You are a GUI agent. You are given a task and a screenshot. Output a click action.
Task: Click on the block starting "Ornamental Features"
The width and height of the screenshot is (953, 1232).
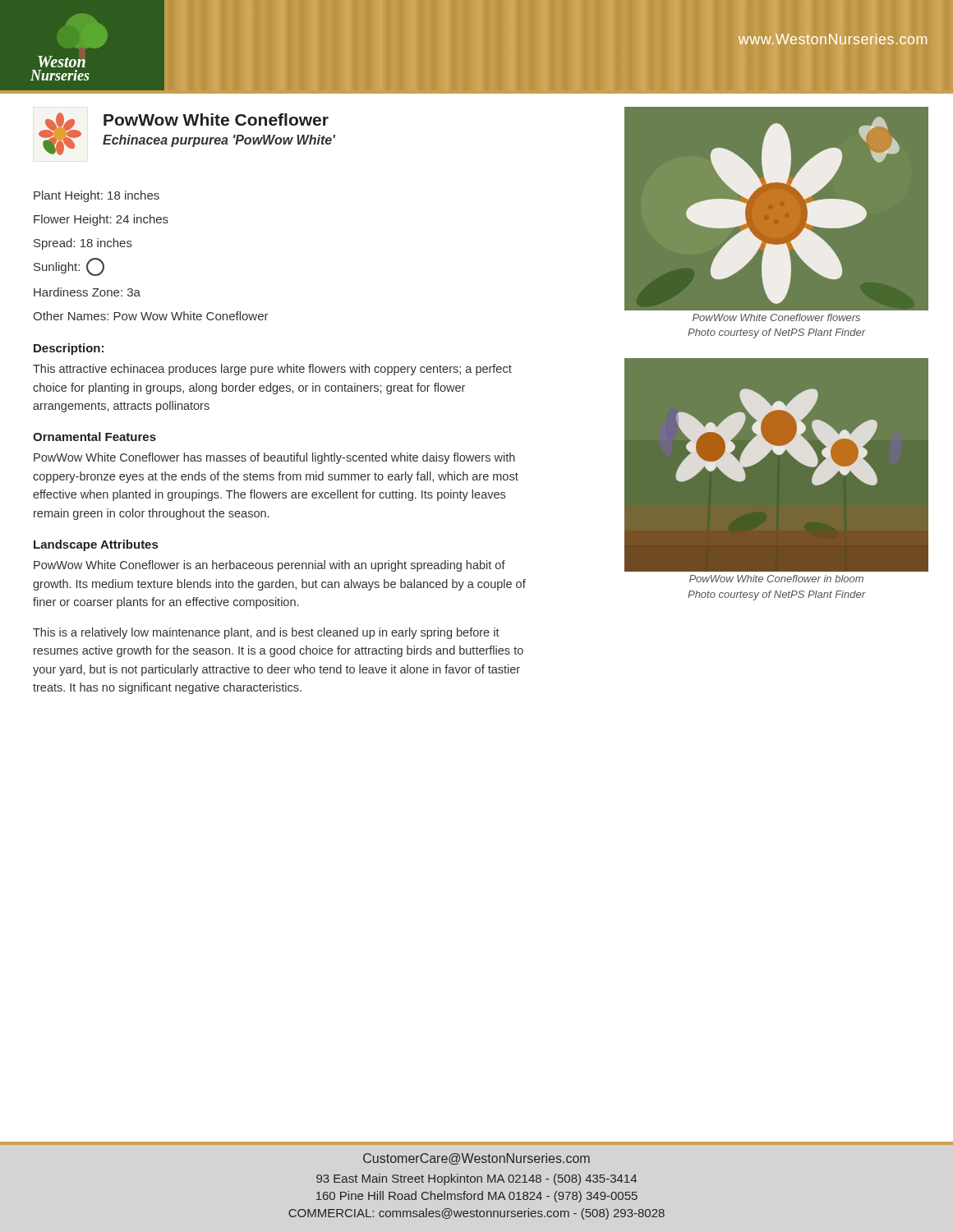coord(94,437)
